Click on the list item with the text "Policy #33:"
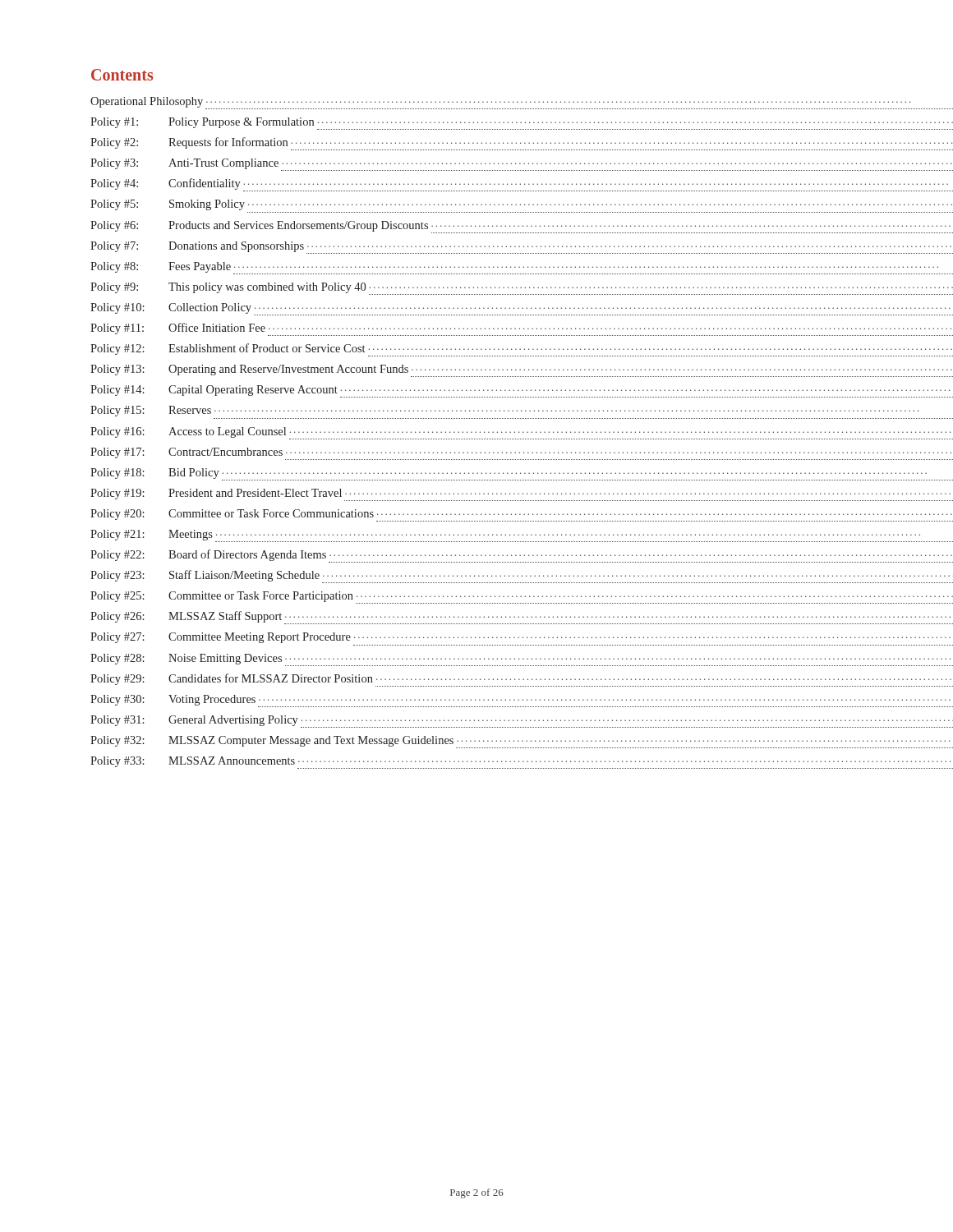This screenshot has height=1232, width=953. pyautogui.click(x=118, y=761)
